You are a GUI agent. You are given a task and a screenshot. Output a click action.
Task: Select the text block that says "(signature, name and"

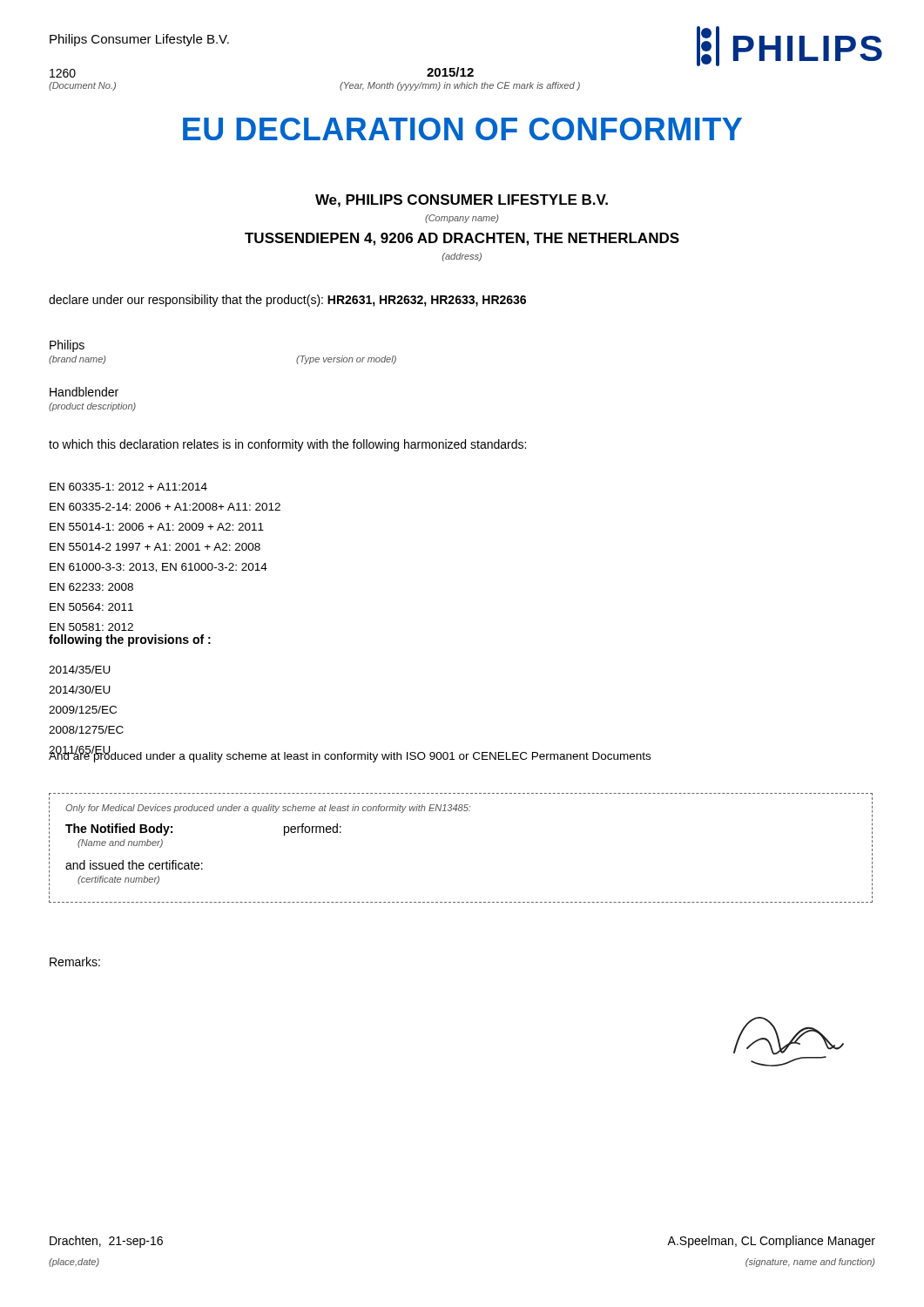[810, 1262]
